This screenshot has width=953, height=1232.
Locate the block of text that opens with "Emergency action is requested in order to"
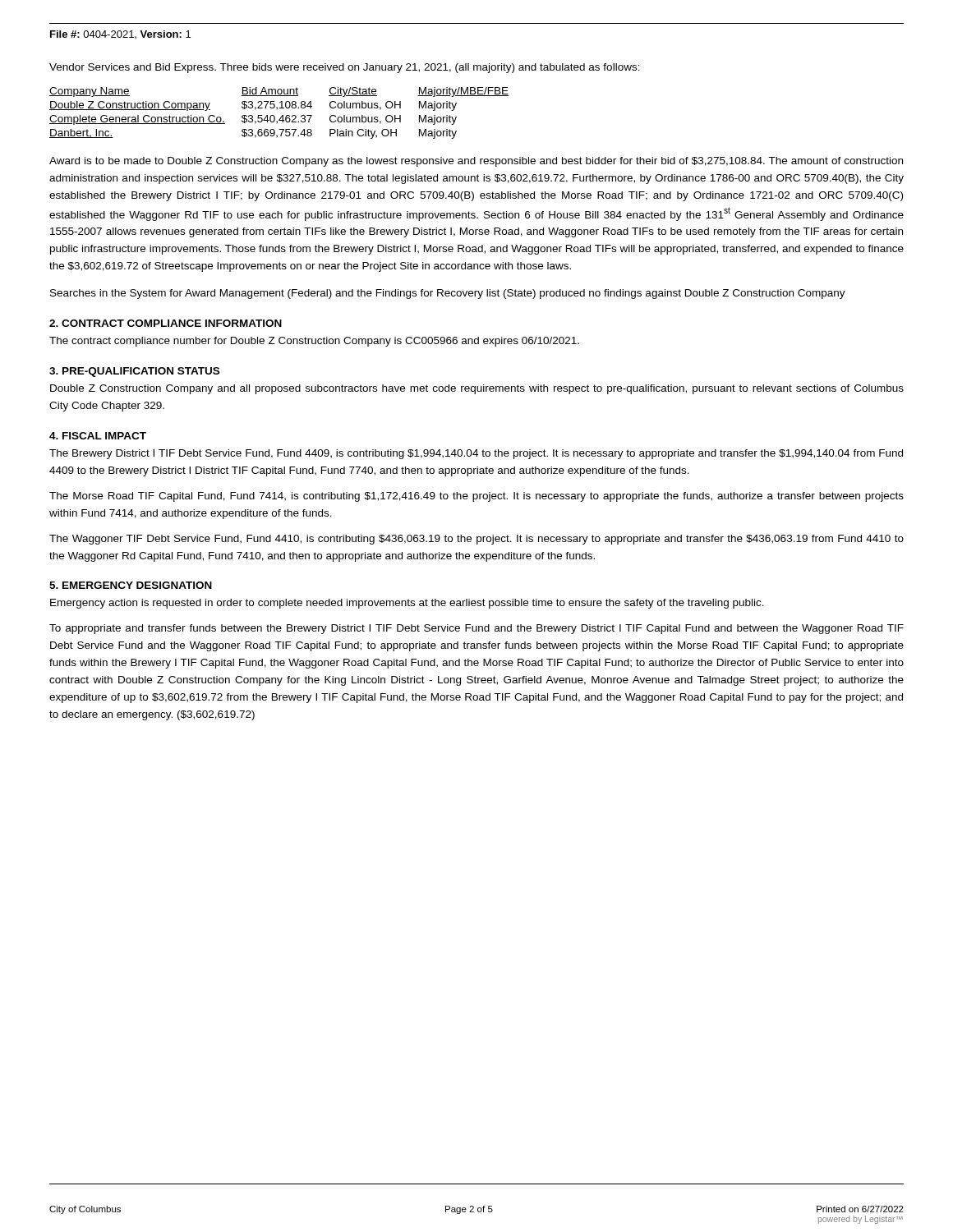[x=407, y=603]
